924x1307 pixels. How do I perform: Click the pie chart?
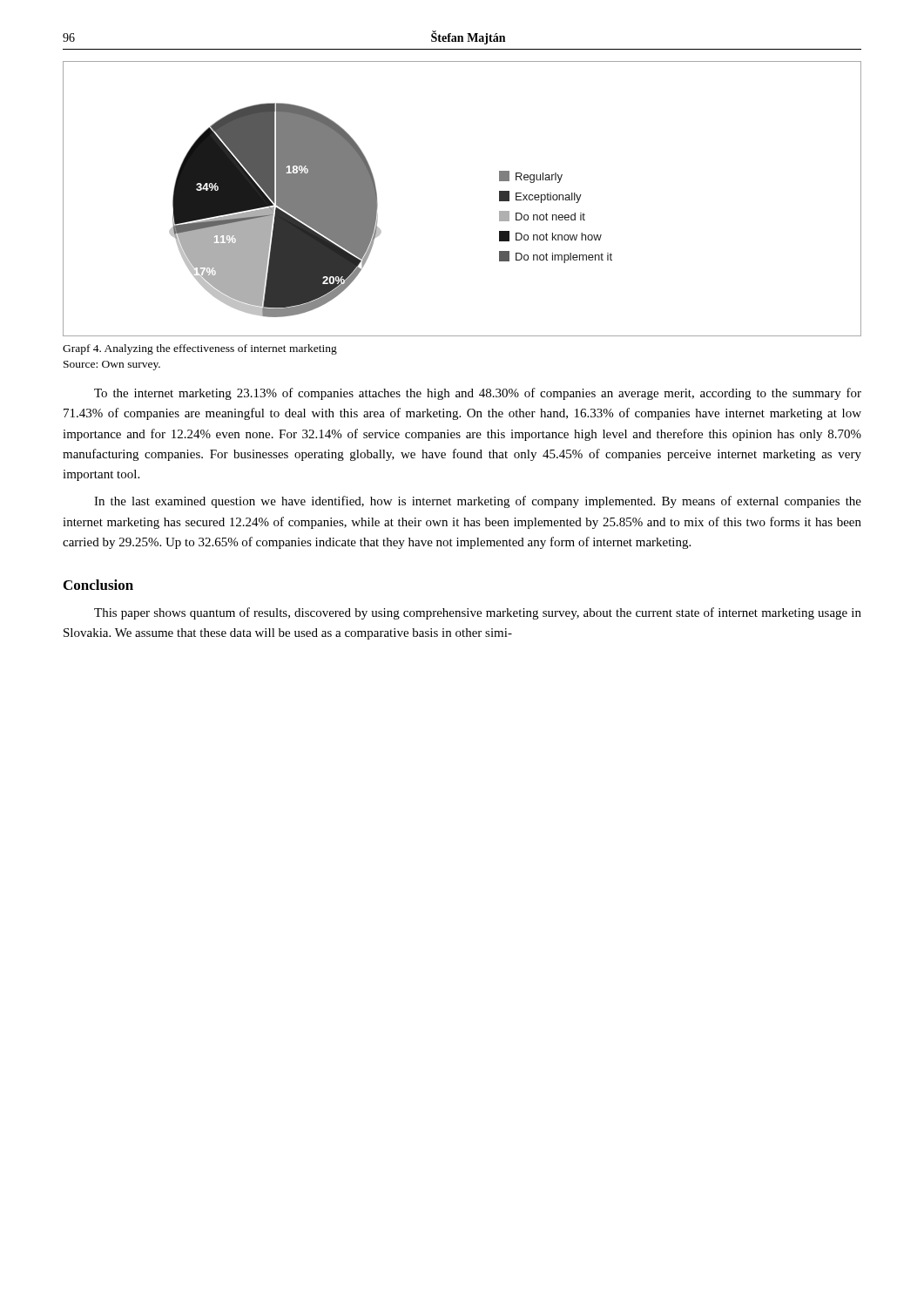point(462,199)
